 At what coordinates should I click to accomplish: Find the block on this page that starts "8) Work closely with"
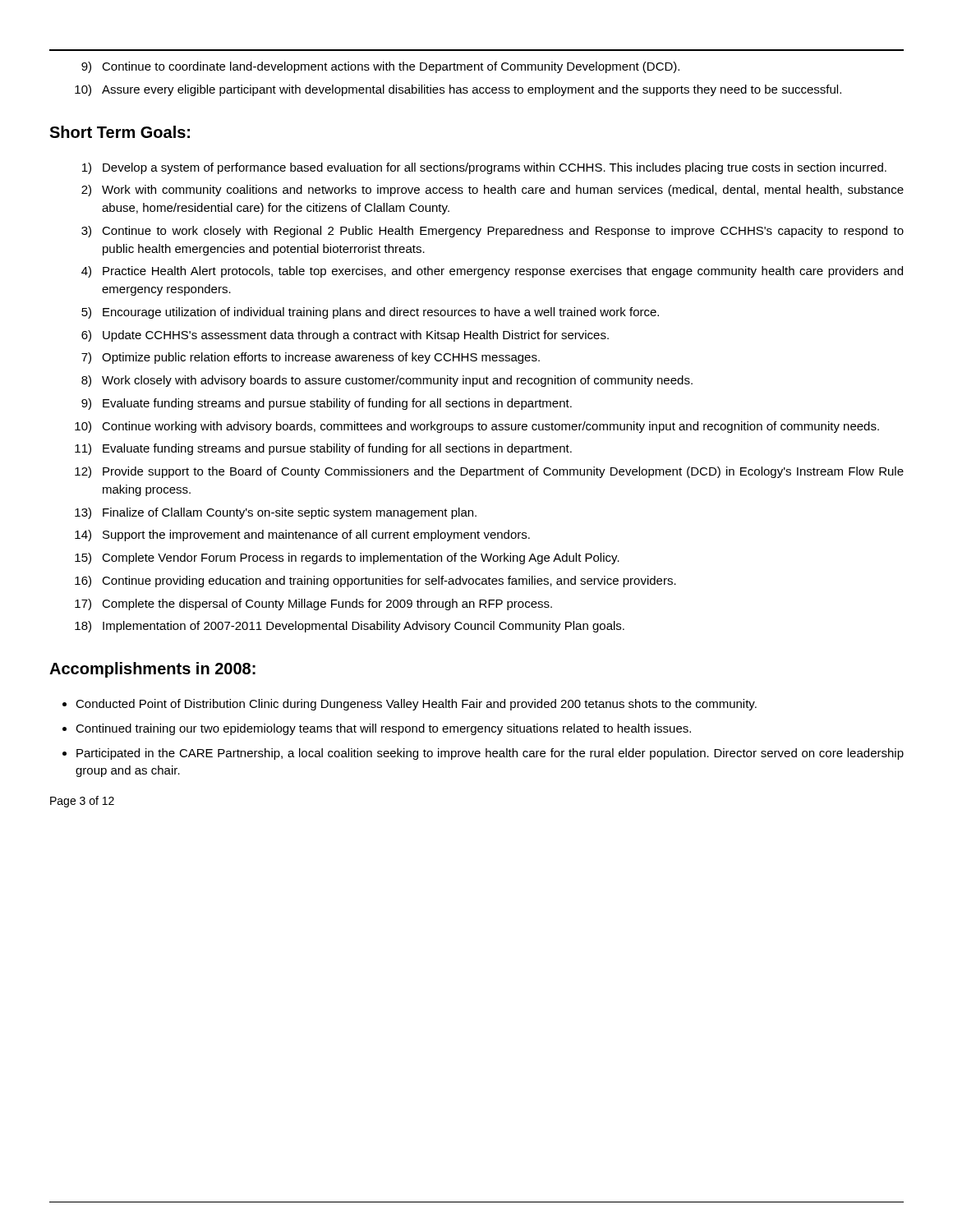[x=476, y=380]
